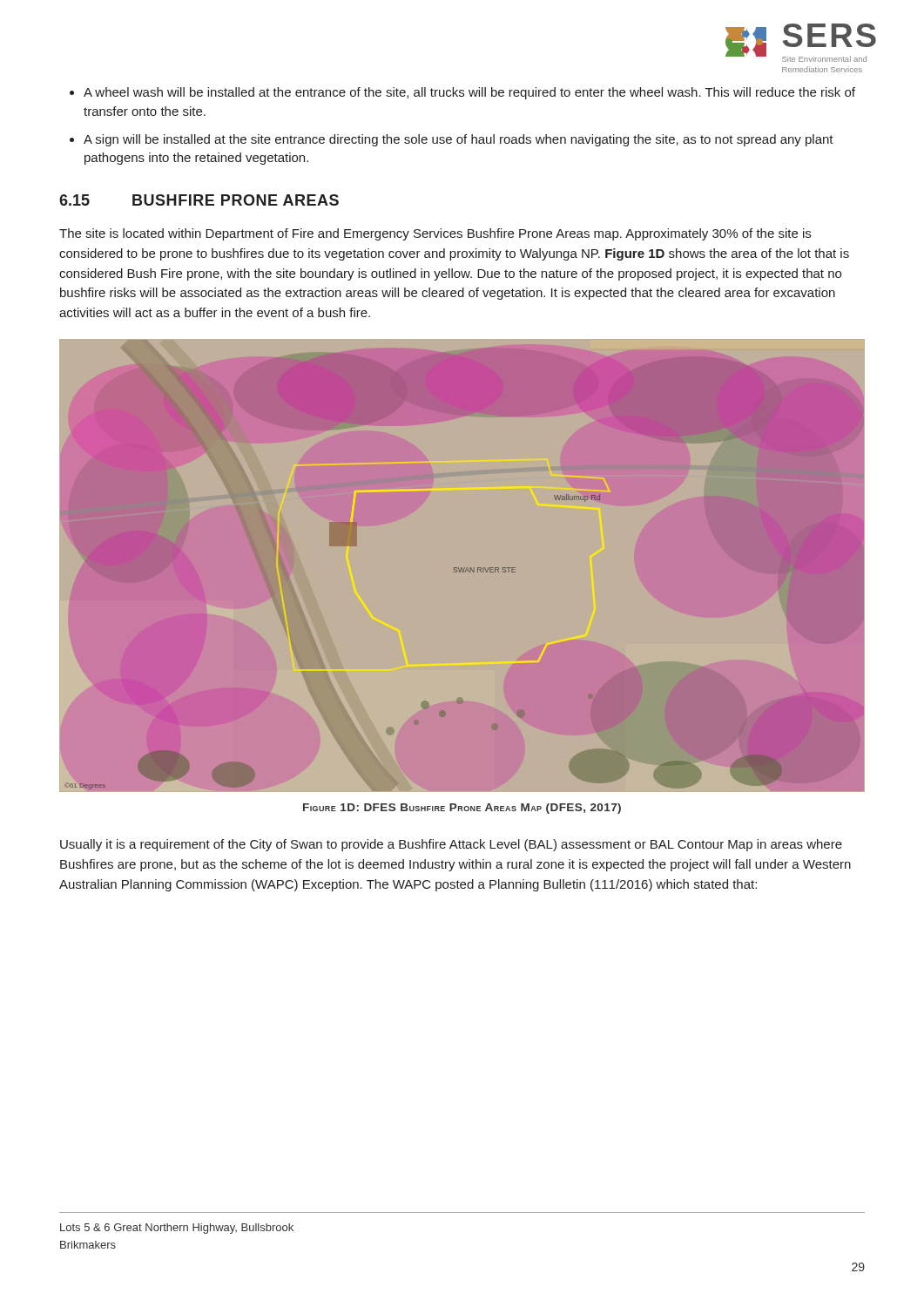This screenshot has width=924, height=1307.
Task: Select the block starting "Figure 1D: DFES Bushfire Prone Areas Map"
Action: [x=462, y=807]
